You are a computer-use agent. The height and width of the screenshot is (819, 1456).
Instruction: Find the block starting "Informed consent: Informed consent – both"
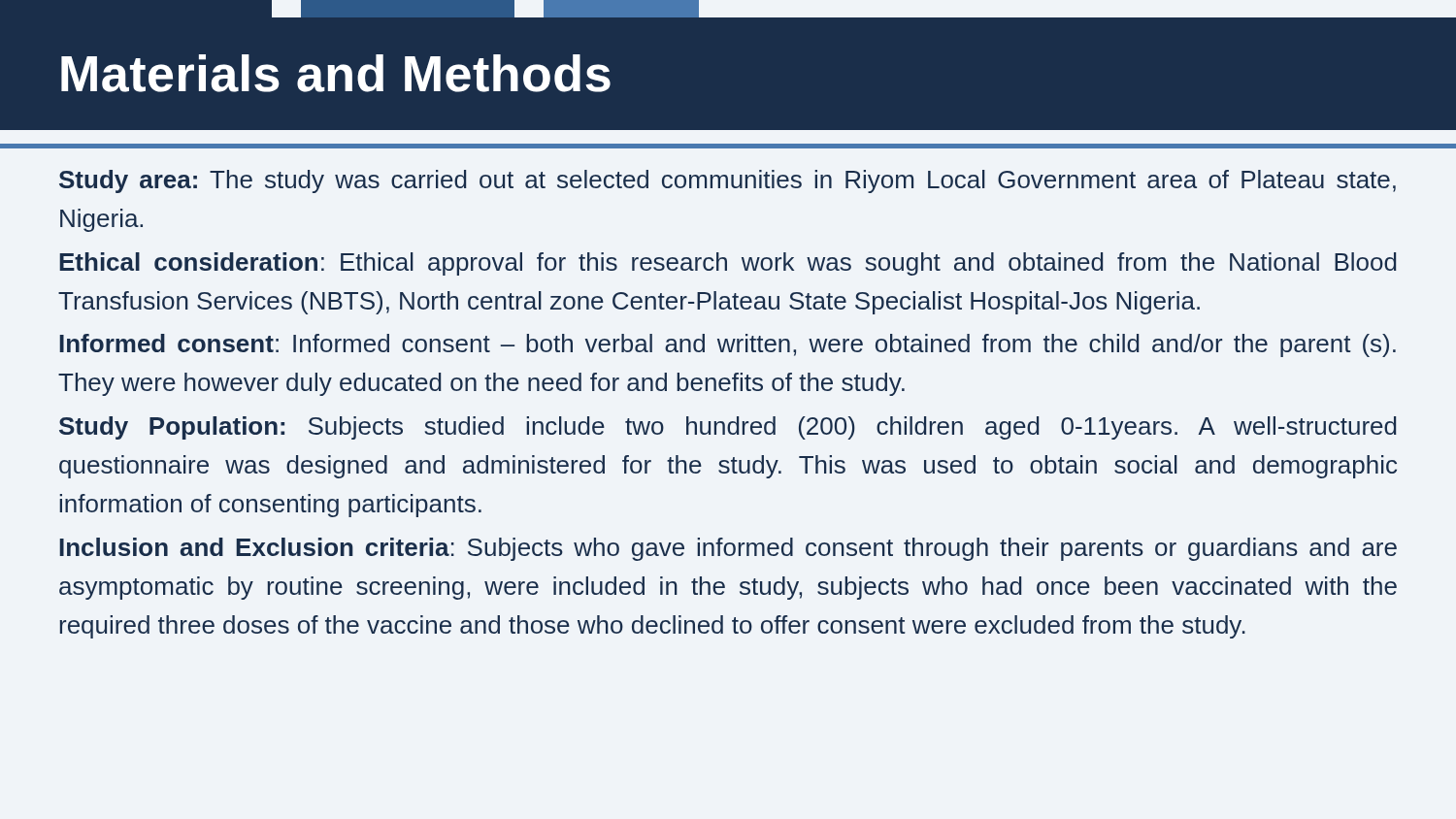pyautogui.click(x=728, y=363)
